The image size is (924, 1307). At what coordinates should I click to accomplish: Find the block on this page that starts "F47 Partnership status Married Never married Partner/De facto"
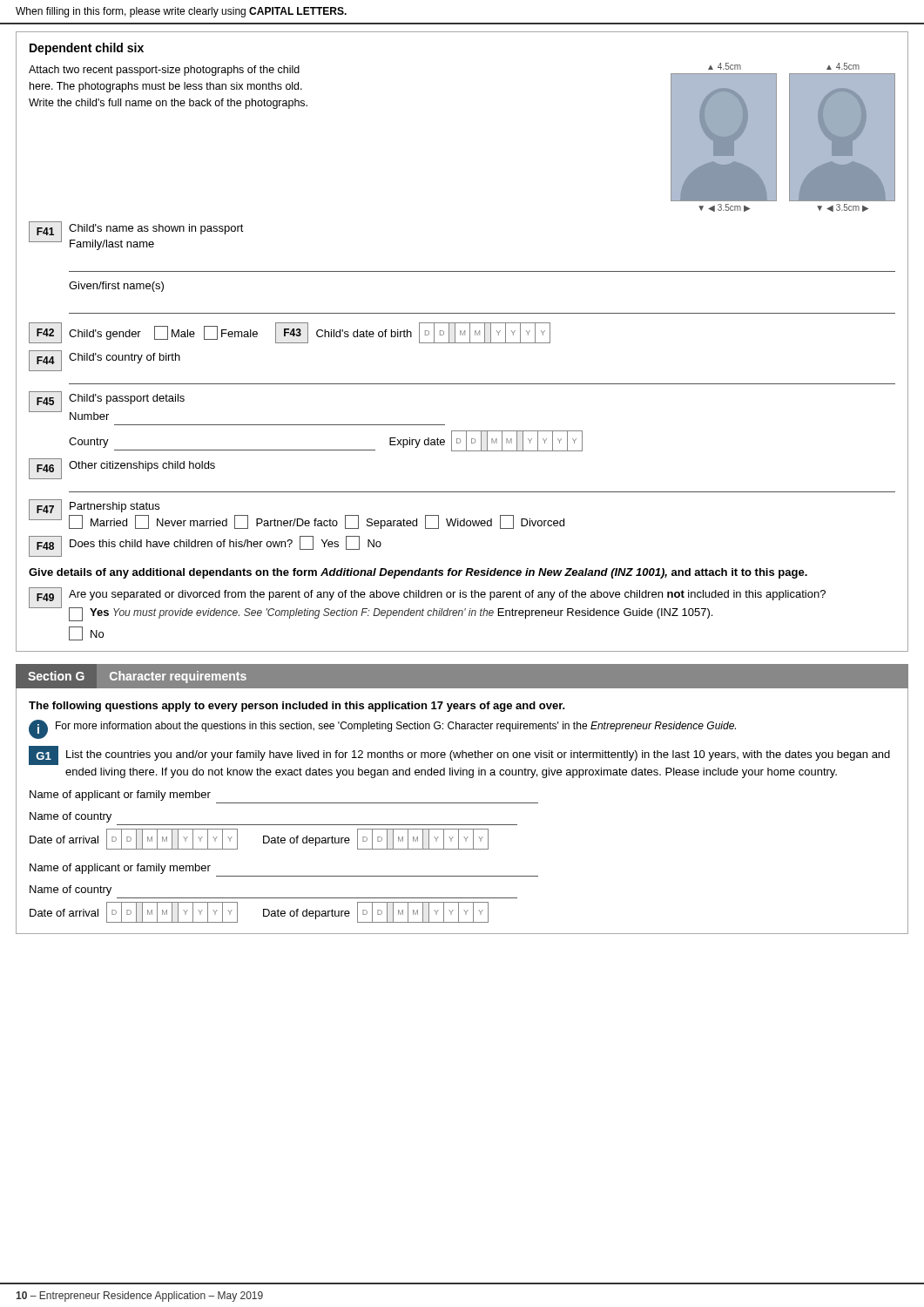pyautogui.click(x=462, y=514)
